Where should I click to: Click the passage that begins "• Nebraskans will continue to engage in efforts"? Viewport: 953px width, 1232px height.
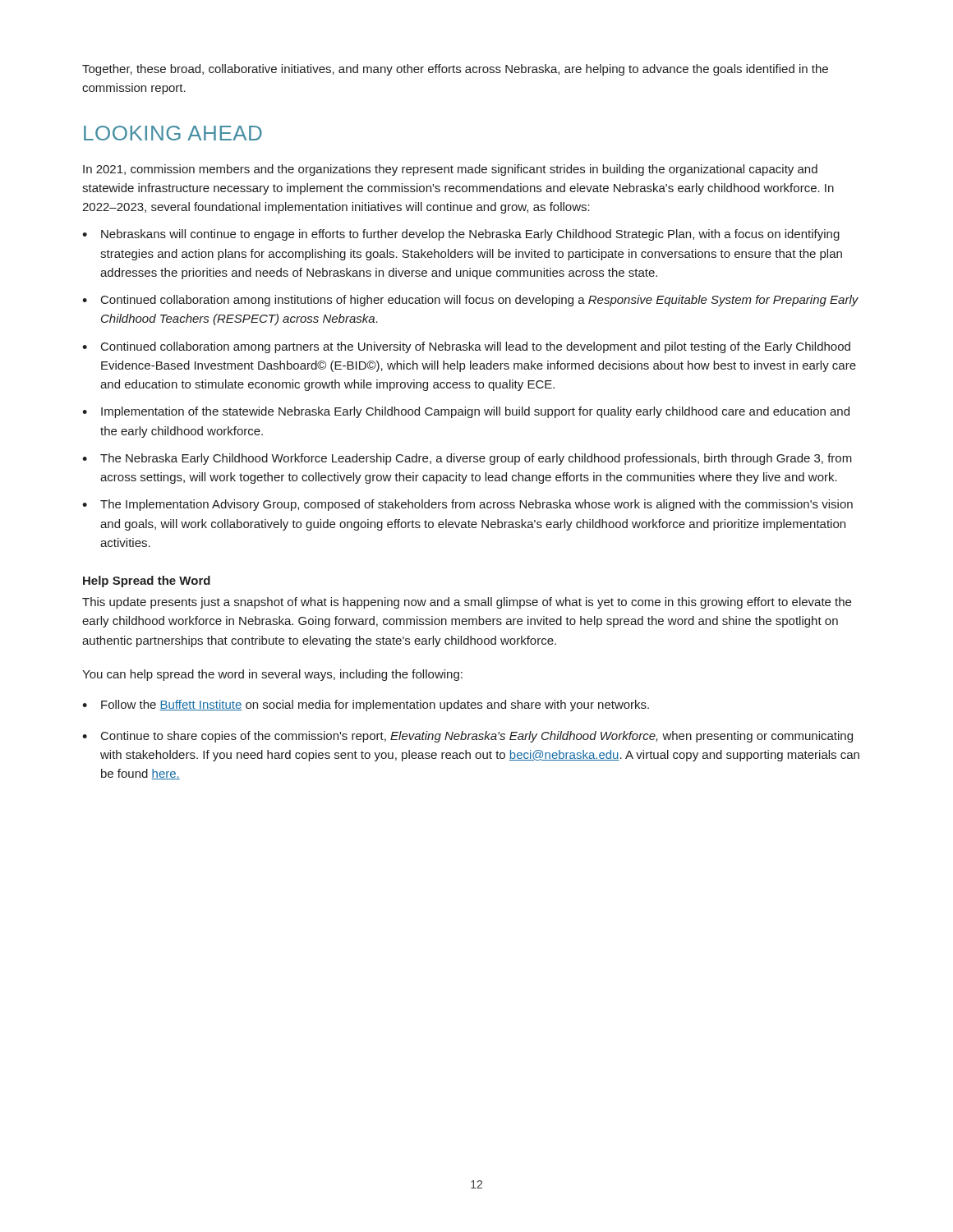(476, 253)
